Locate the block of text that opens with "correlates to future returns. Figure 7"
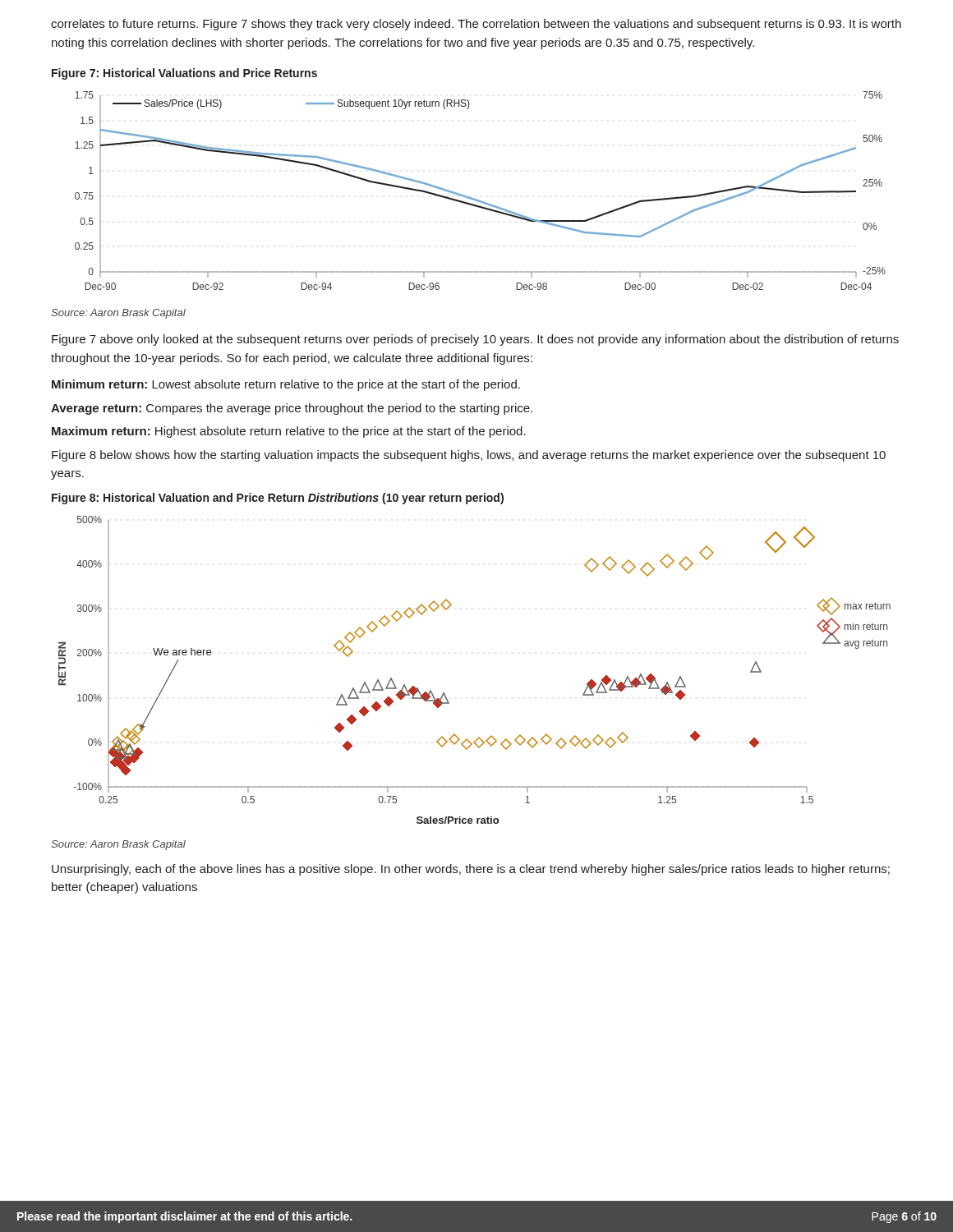Viewport: 953px width, 1232px height. coord(476,33)
